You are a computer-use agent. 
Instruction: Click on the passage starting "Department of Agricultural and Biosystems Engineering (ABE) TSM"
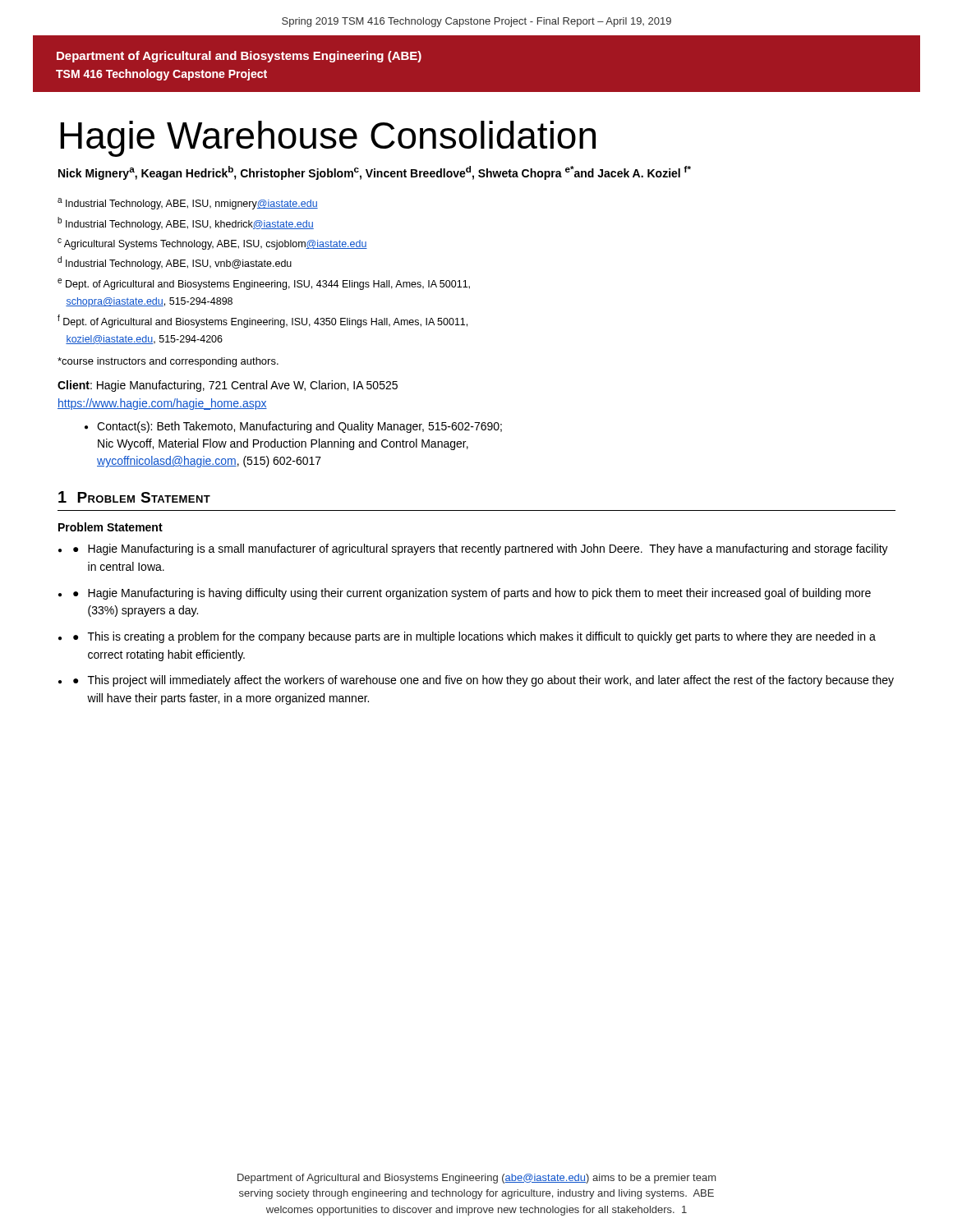point(239,57)
